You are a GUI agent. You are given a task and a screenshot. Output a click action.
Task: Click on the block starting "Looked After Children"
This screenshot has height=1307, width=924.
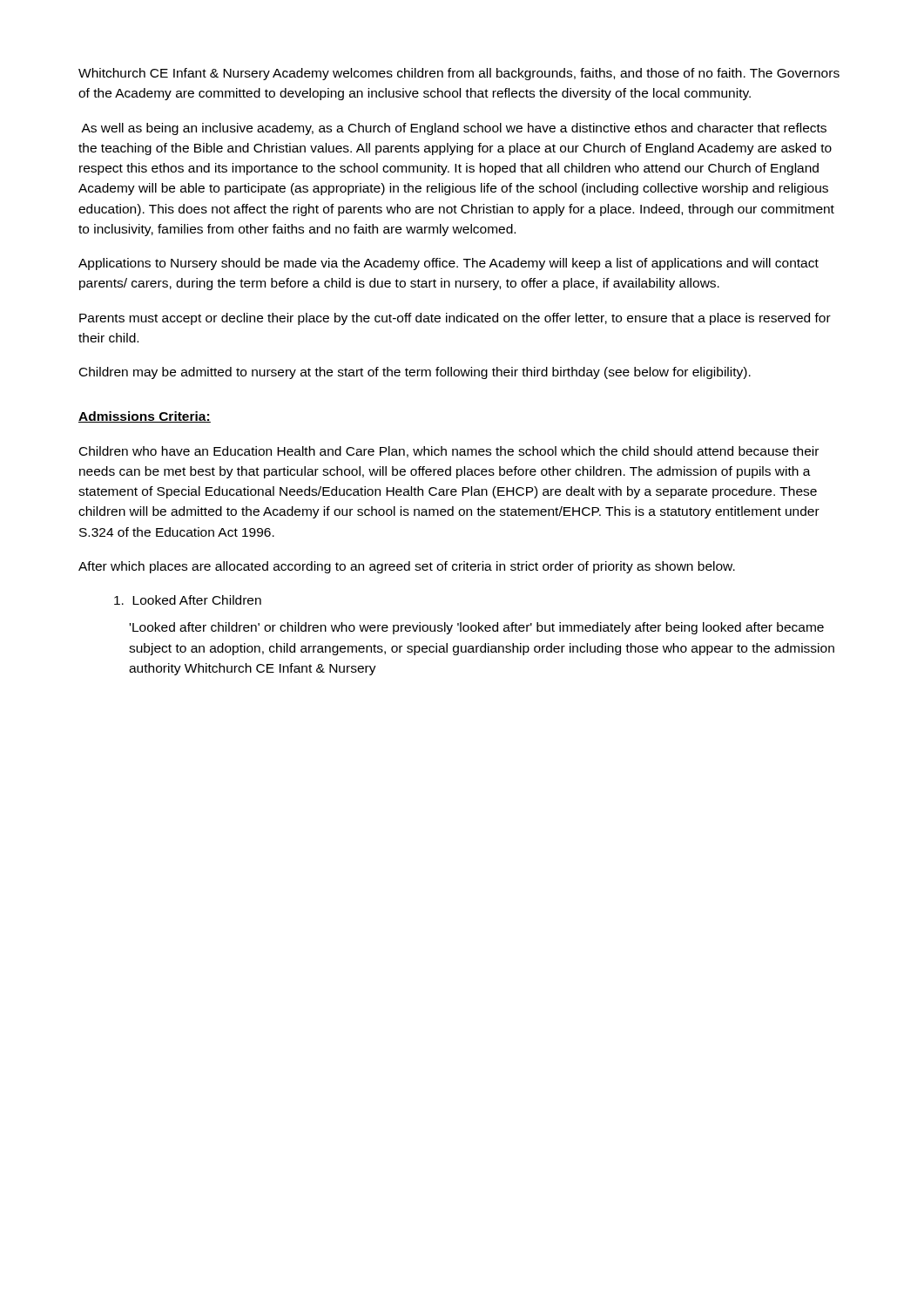tap(187, 600)
